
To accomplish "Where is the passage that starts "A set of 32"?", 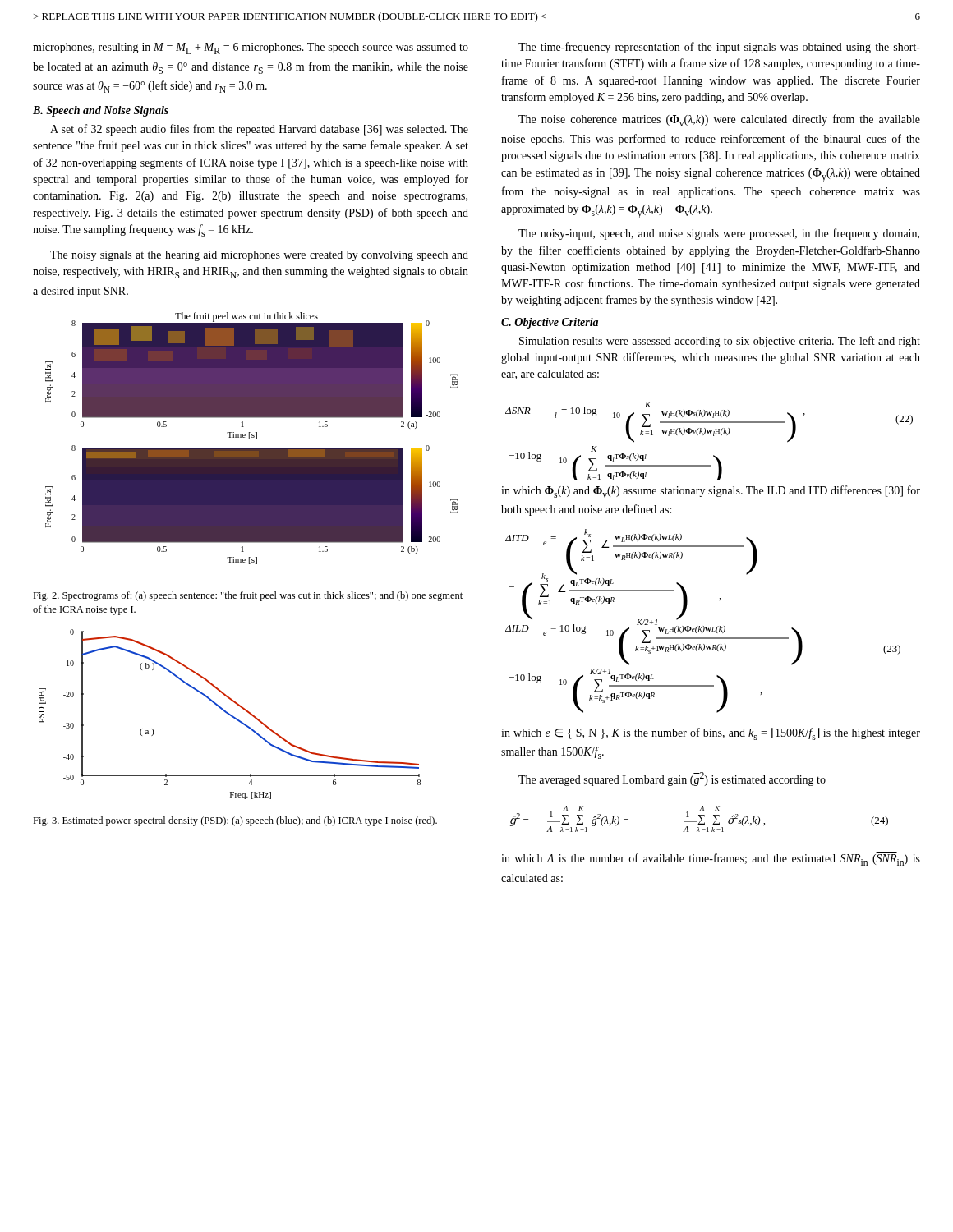I will tap(251, 211).
